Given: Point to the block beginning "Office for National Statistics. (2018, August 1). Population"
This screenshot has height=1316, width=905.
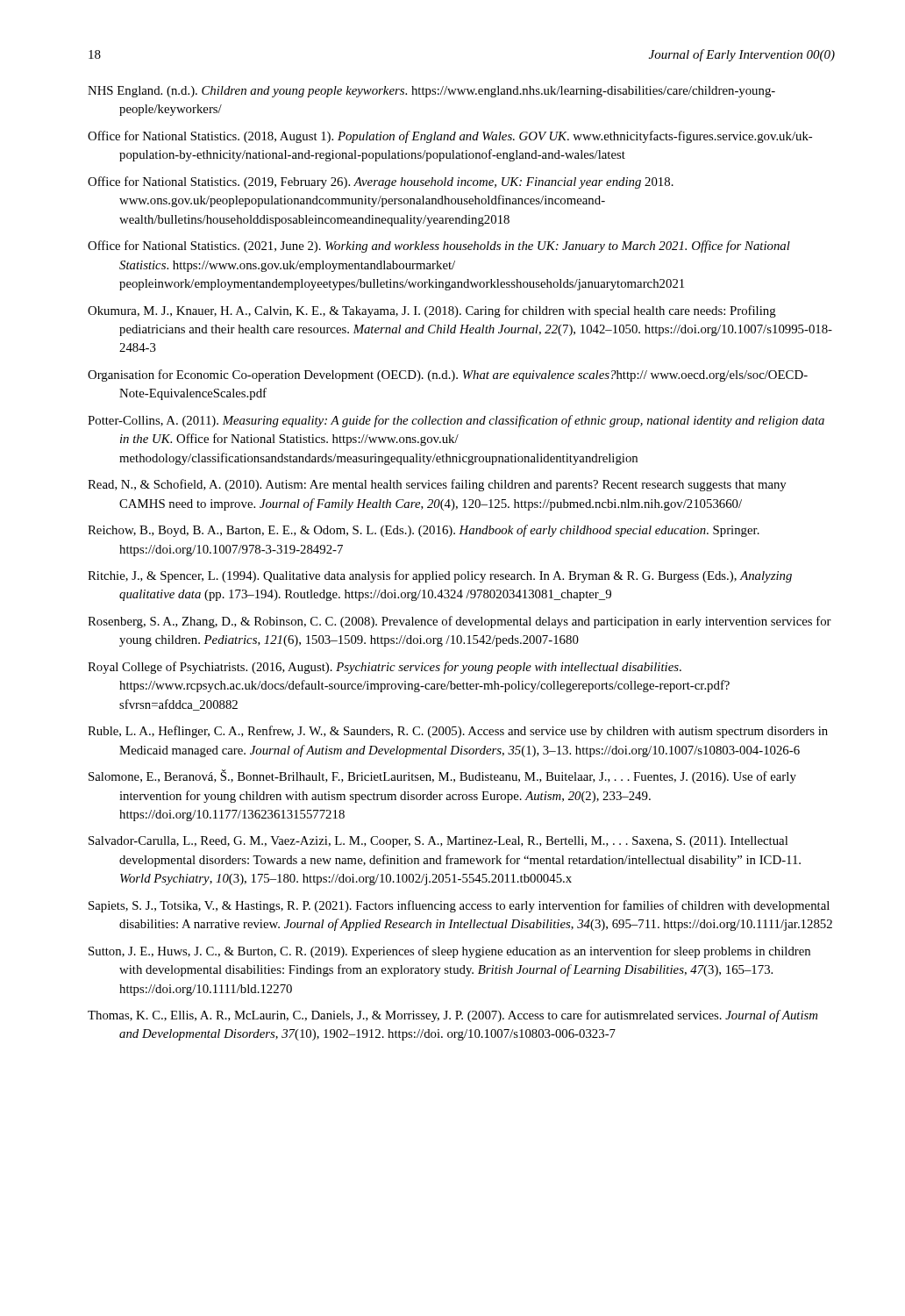Looking at the screenshot, I should [x=450, y=145].
